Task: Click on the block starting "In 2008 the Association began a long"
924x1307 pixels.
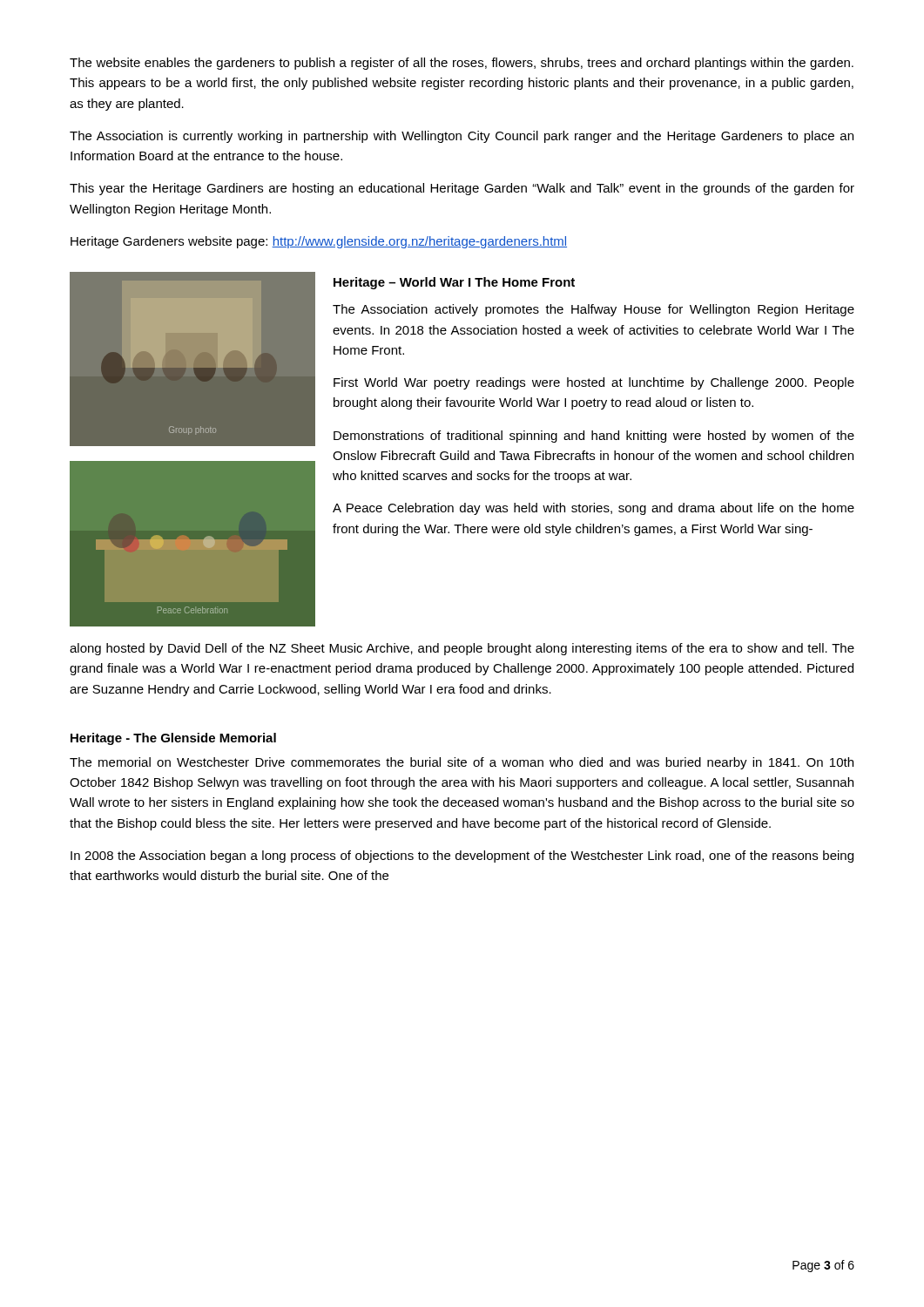Action: [x=462, y=865]
